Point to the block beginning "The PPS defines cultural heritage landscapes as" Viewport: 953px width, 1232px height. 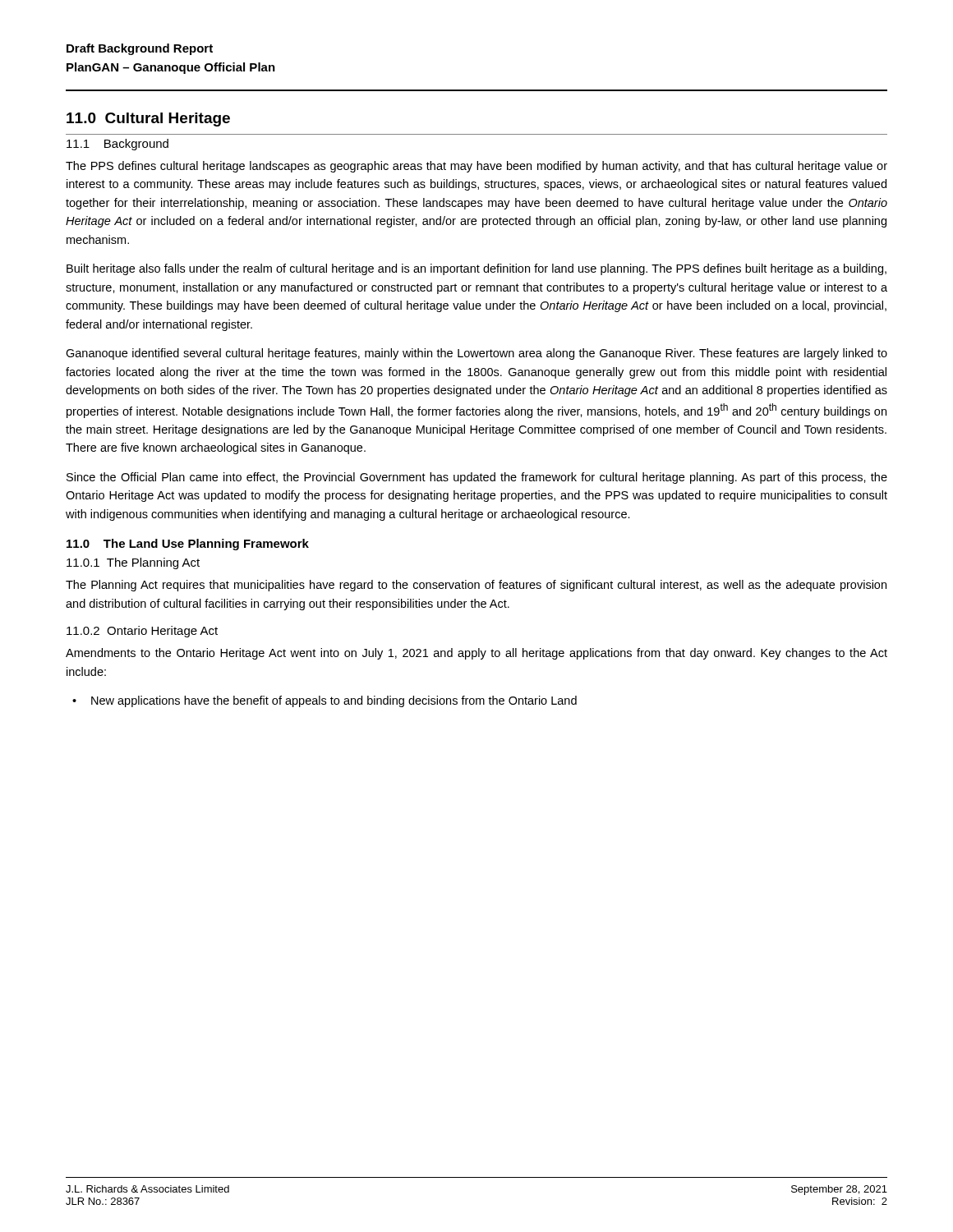[476, 203]
